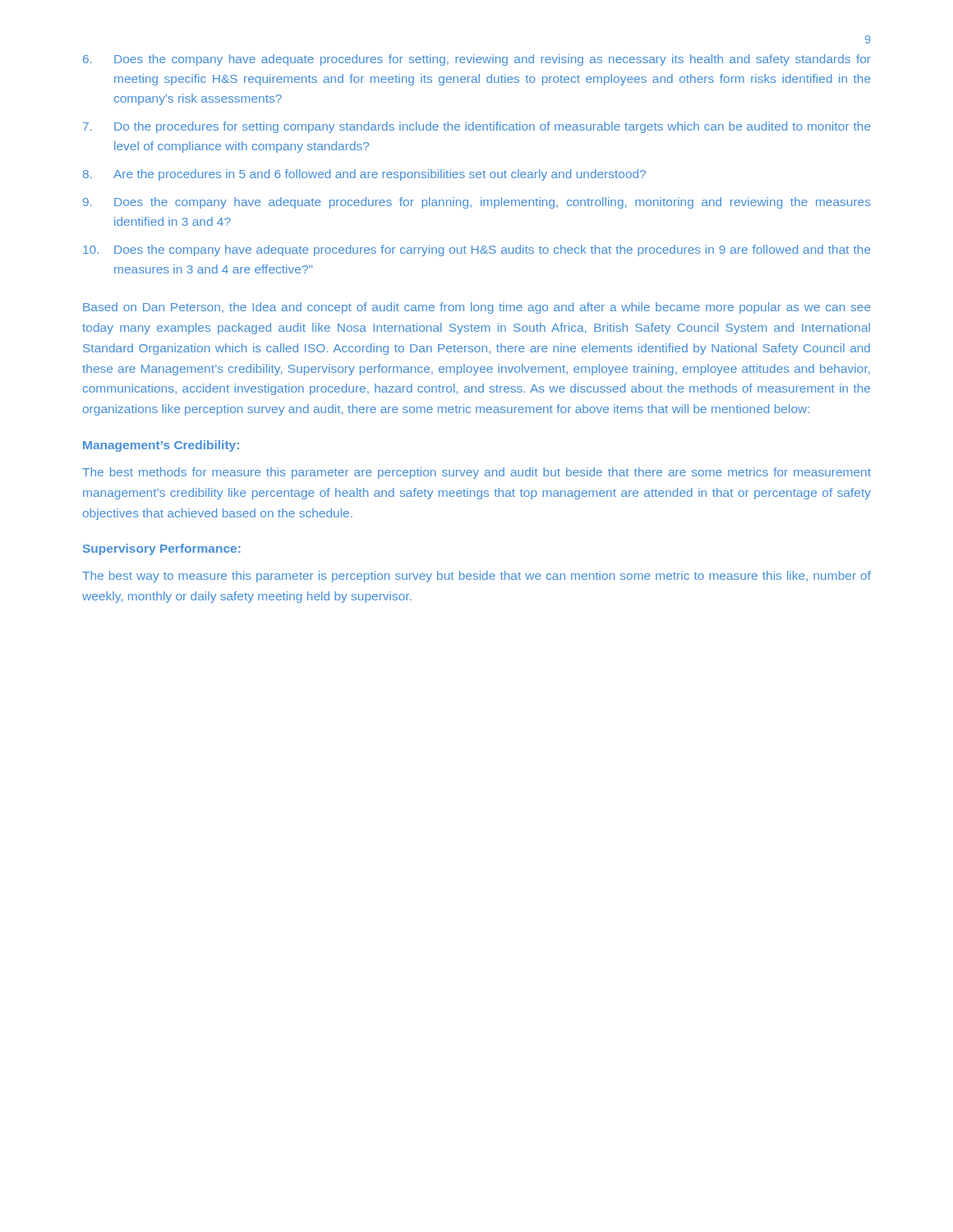Where does it say "Management’s Credibility:"?
The image size is (953, 1232).
tap(161, 445)
